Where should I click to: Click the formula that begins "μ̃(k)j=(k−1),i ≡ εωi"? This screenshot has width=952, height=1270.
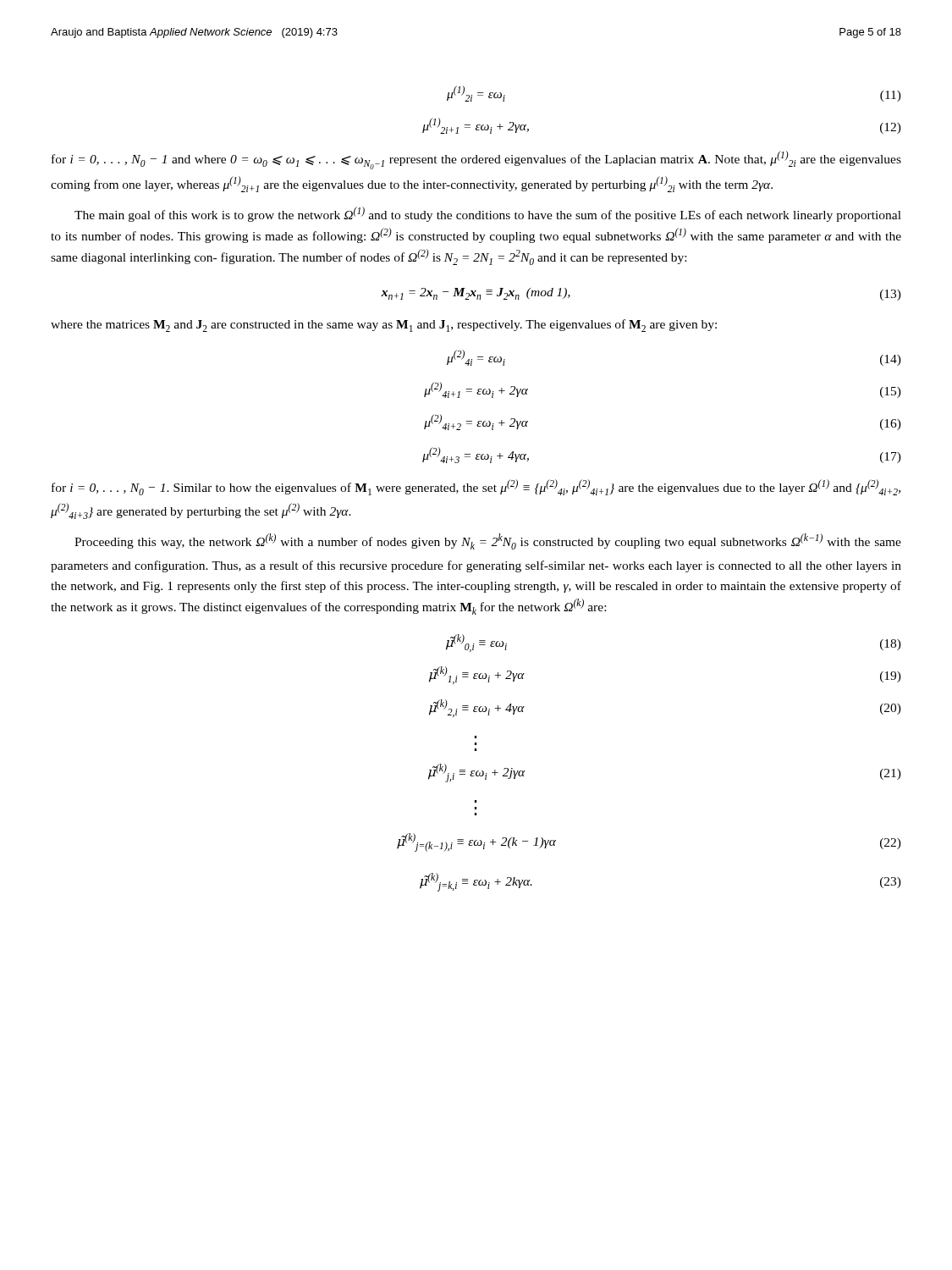click(476, 843)
